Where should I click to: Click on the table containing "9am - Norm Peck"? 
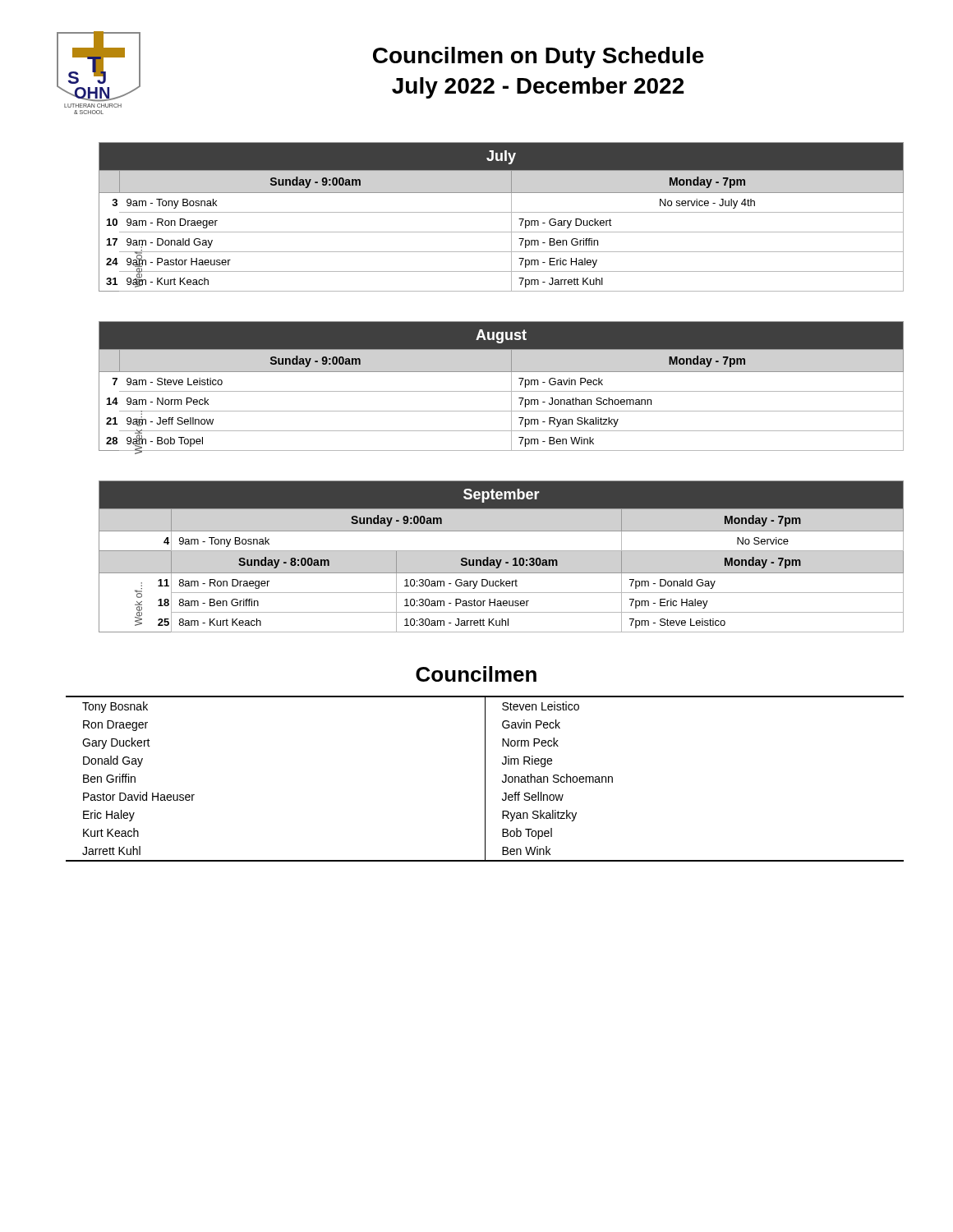click(501, 386)
